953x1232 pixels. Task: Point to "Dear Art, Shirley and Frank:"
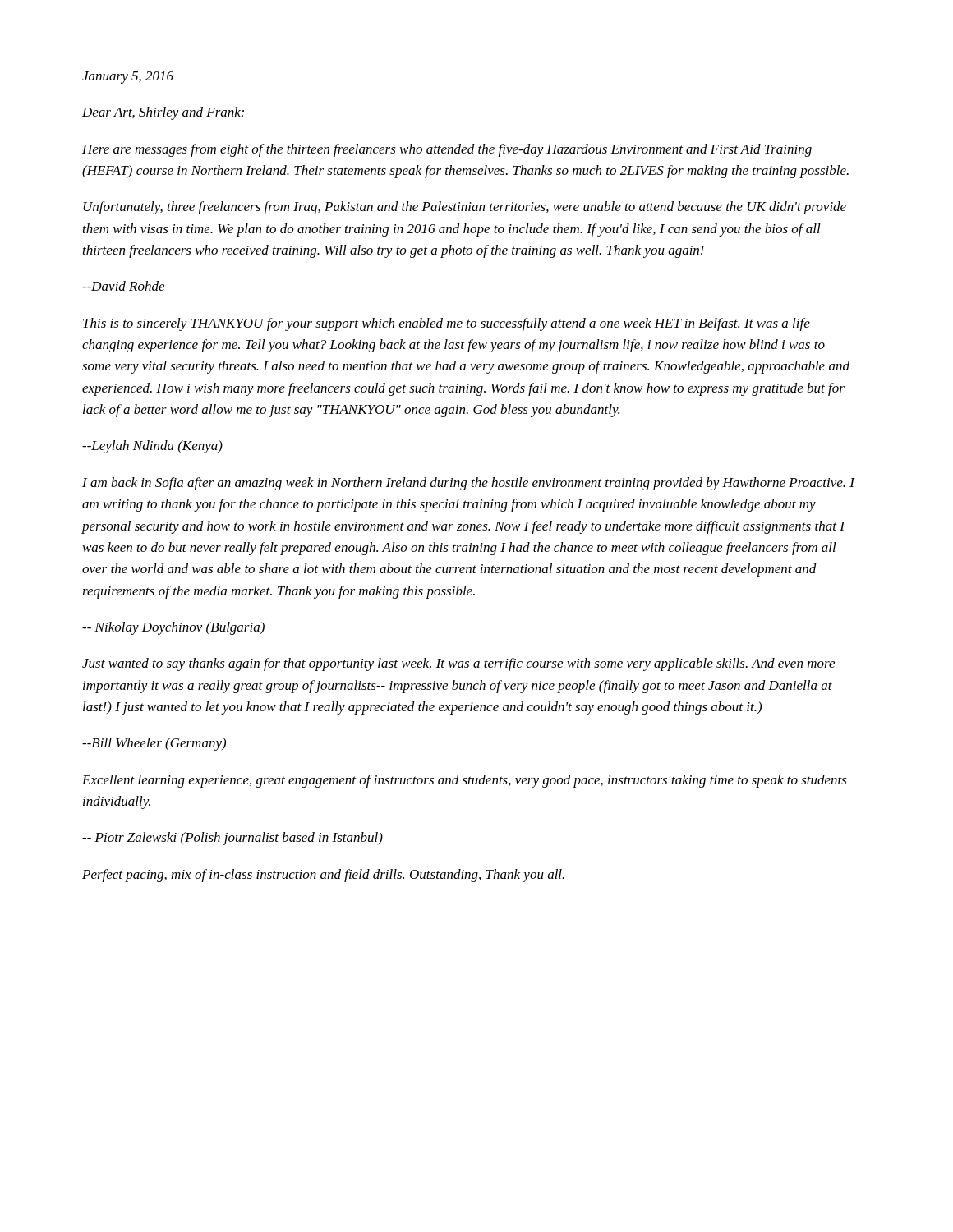click(x=164, y=112)
